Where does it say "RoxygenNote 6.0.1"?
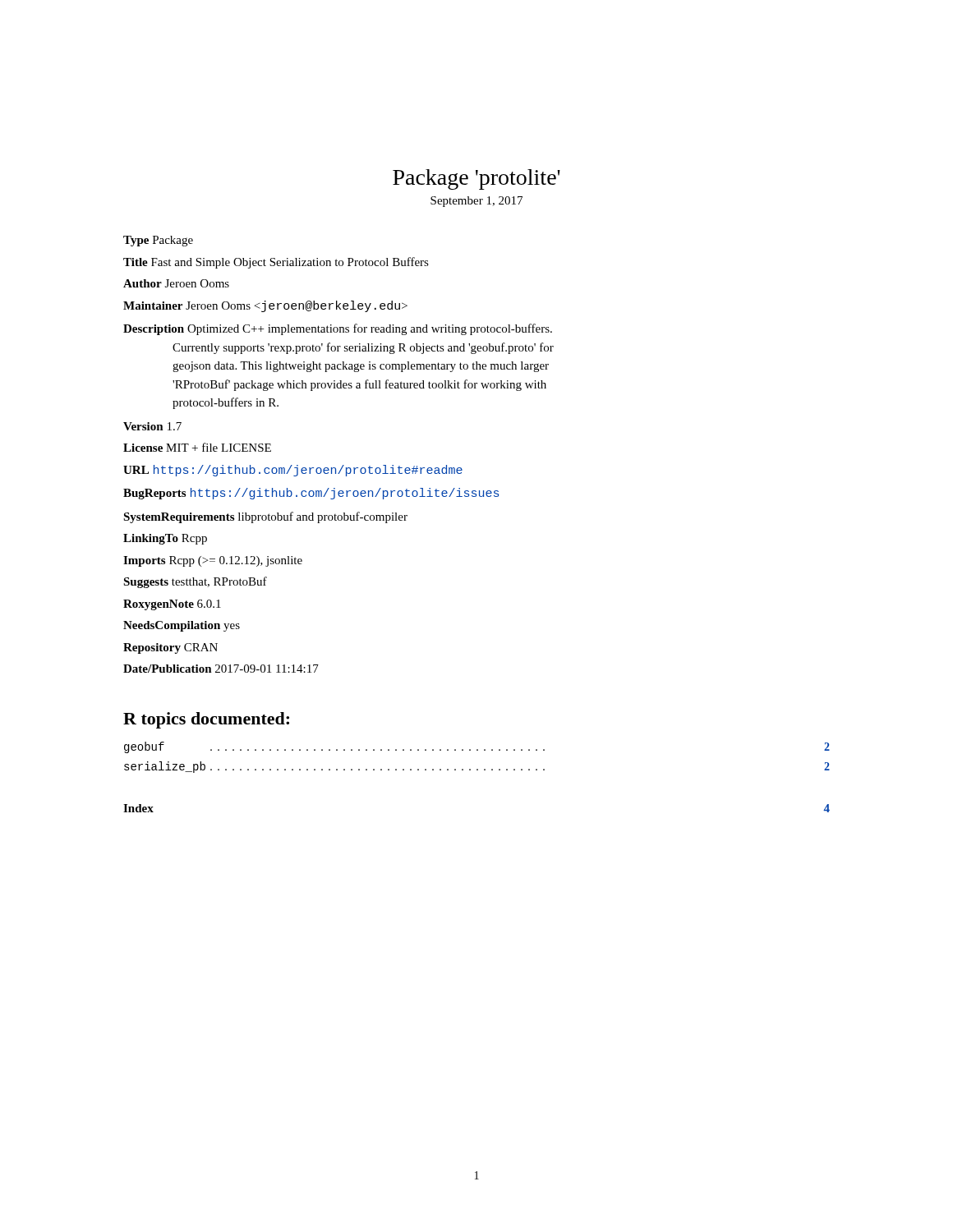This screenshot has width=953, height=1232. click(172, 603)
